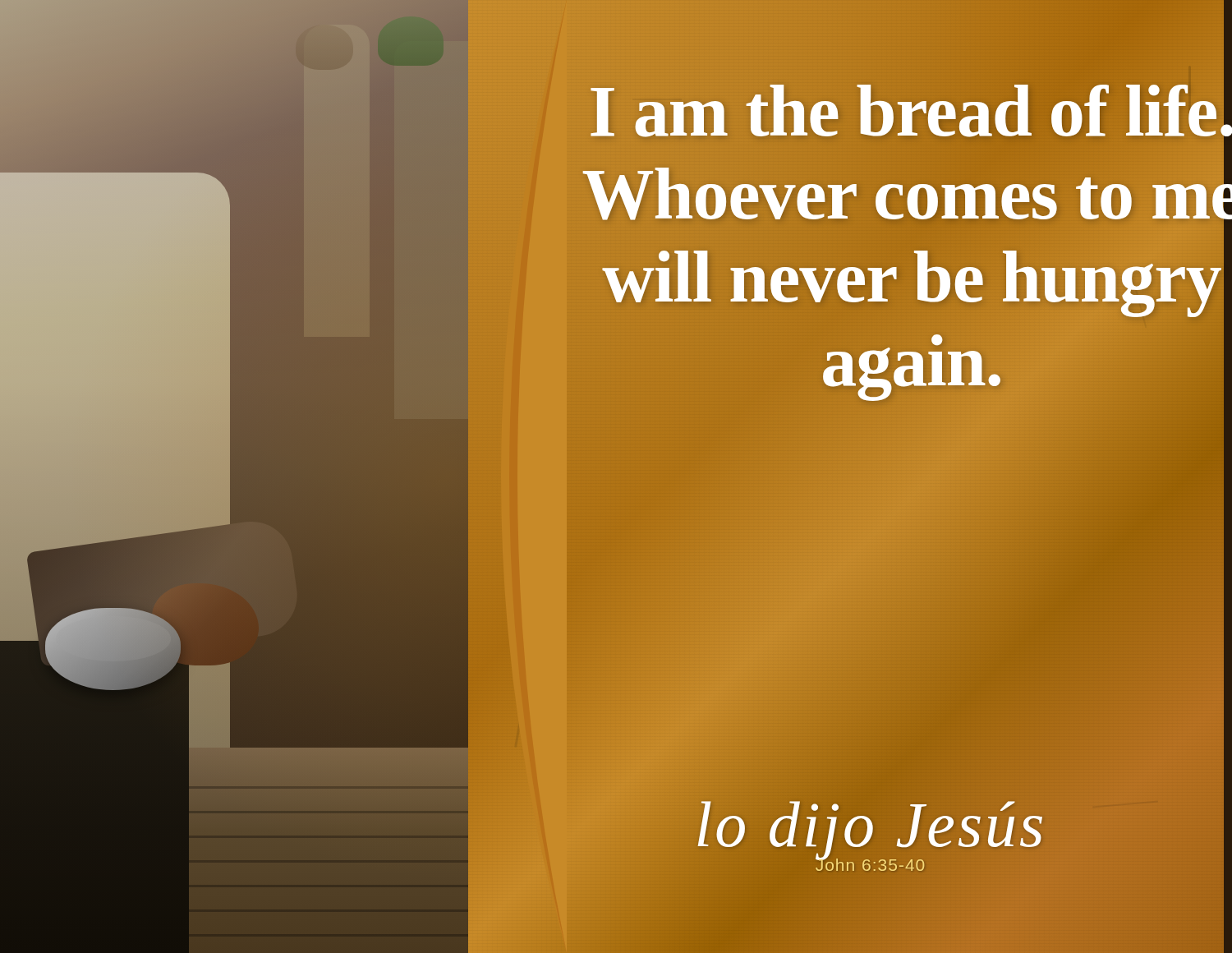Locate the text with the text "lo dijo Jesús John 6:35-40"
This screenshot has width=1232, height=953.
[x=871, y=831]
